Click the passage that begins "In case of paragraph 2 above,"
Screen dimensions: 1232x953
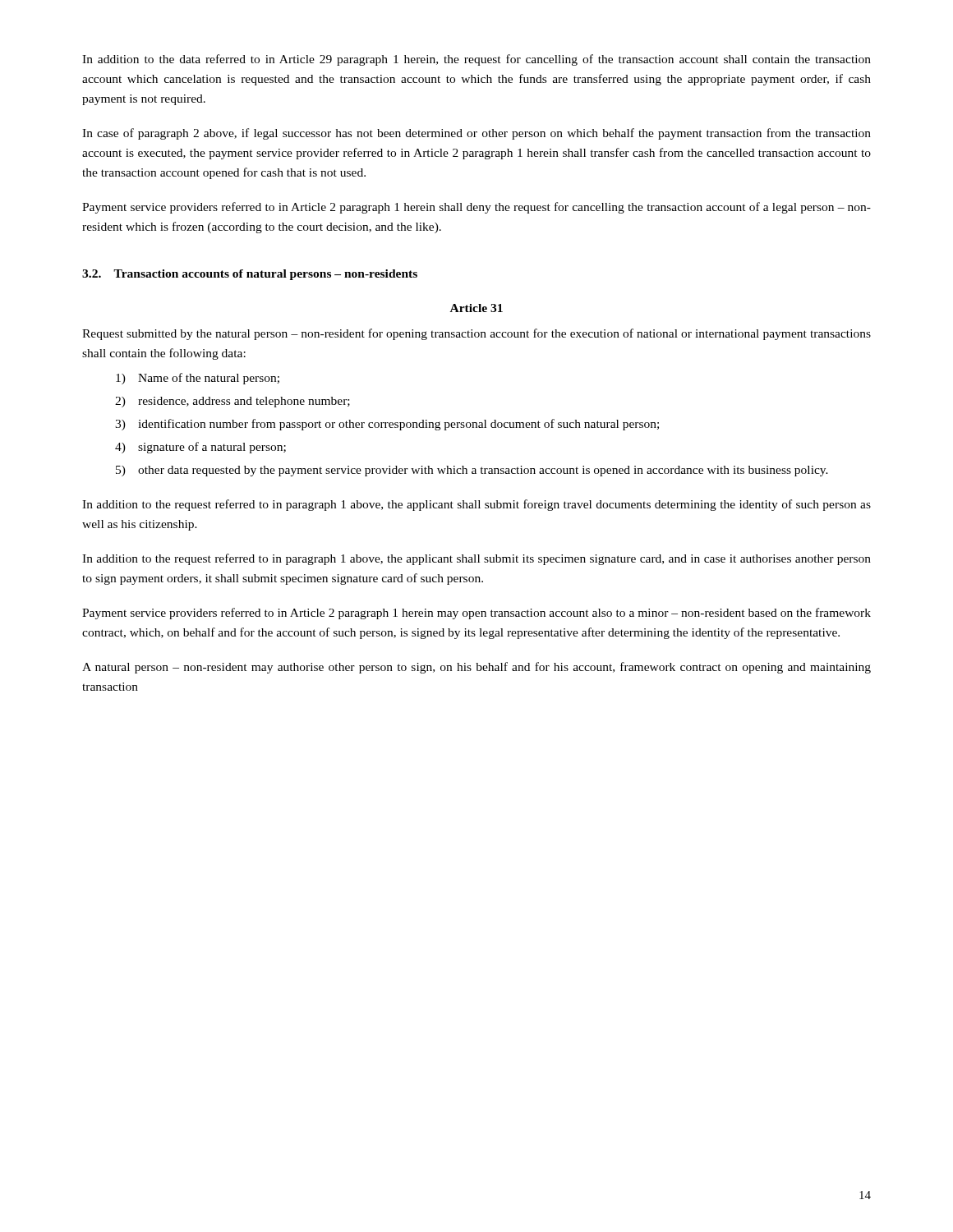tap(476, 153)
